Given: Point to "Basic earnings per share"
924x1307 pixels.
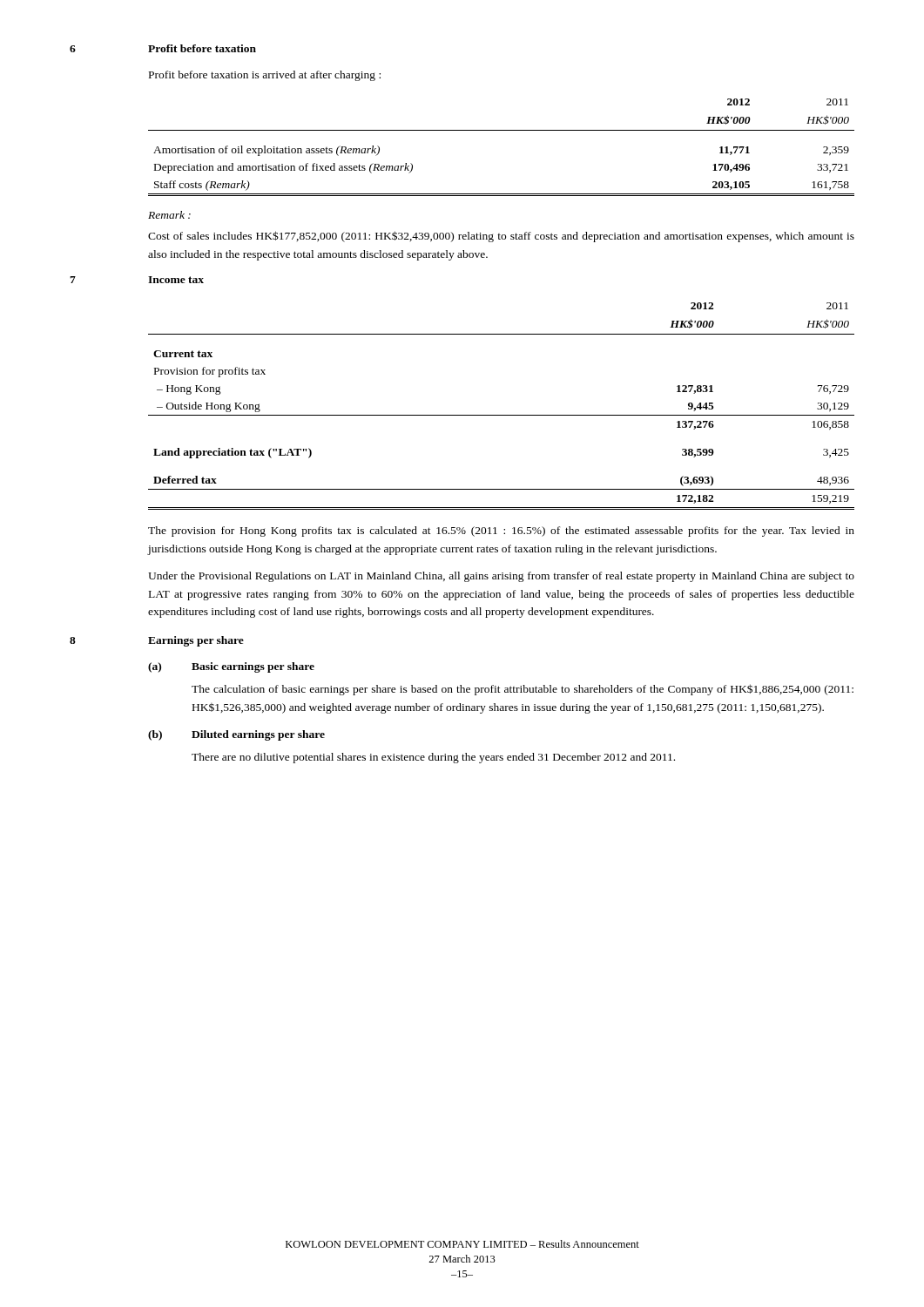Looking at the screenshot, I should click(x=253, y=666).
